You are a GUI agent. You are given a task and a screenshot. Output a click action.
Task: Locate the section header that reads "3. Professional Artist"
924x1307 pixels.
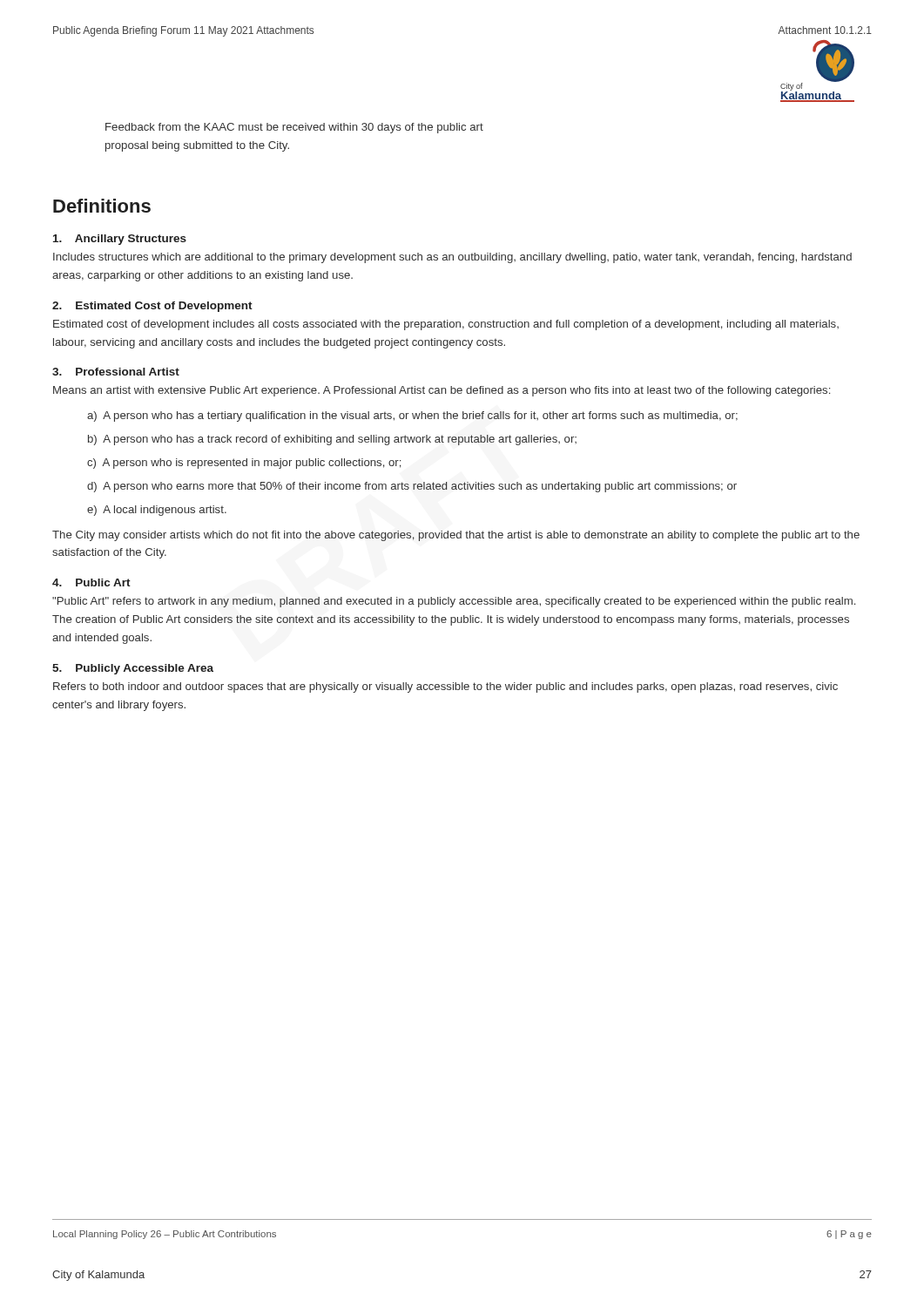(x=116, y=372)
